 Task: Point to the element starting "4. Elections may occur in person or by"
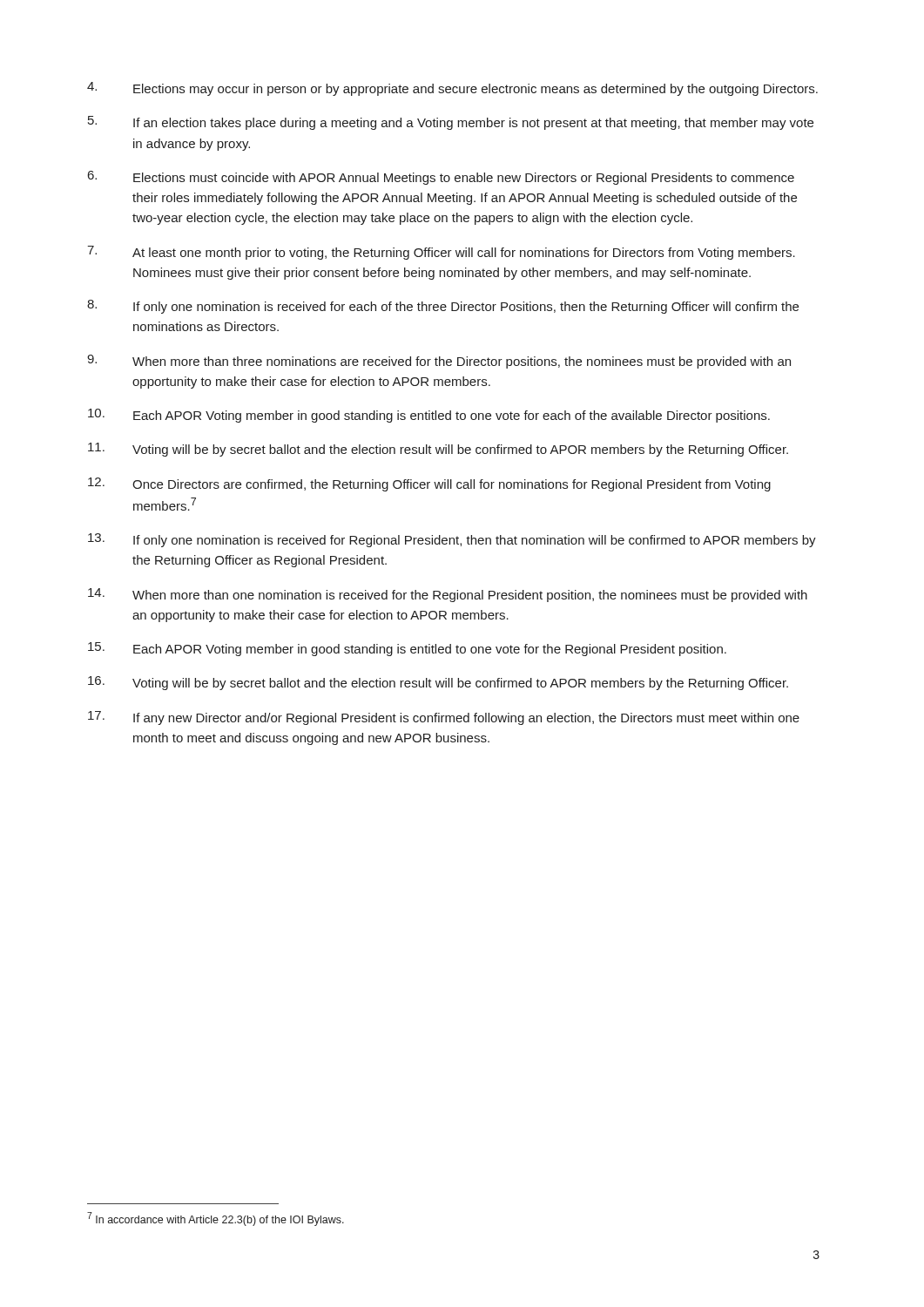[x=453, y=89]
